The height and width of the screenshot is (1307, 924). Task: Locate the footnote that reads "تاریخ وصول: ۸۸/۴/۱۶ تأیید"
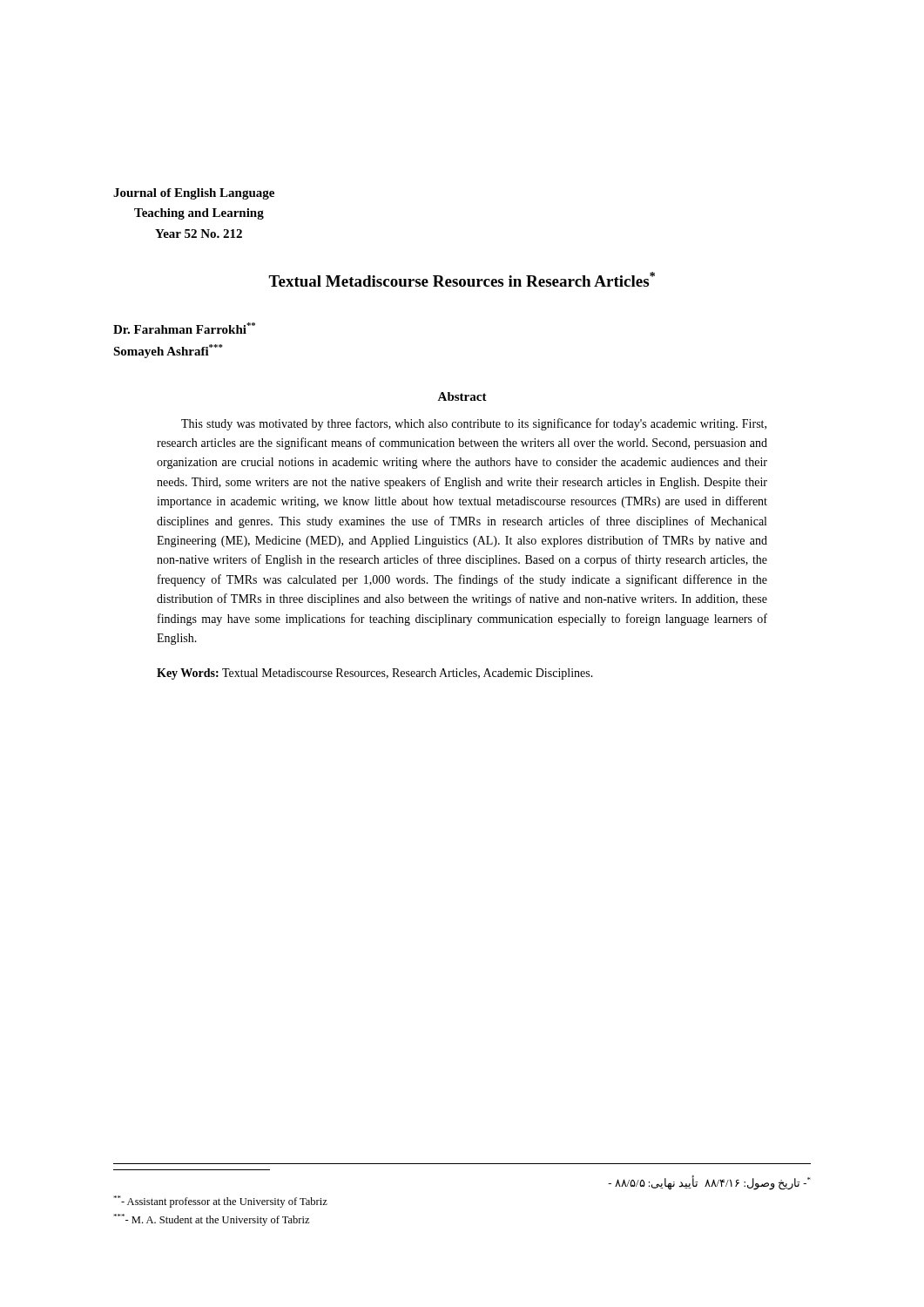709,1182
